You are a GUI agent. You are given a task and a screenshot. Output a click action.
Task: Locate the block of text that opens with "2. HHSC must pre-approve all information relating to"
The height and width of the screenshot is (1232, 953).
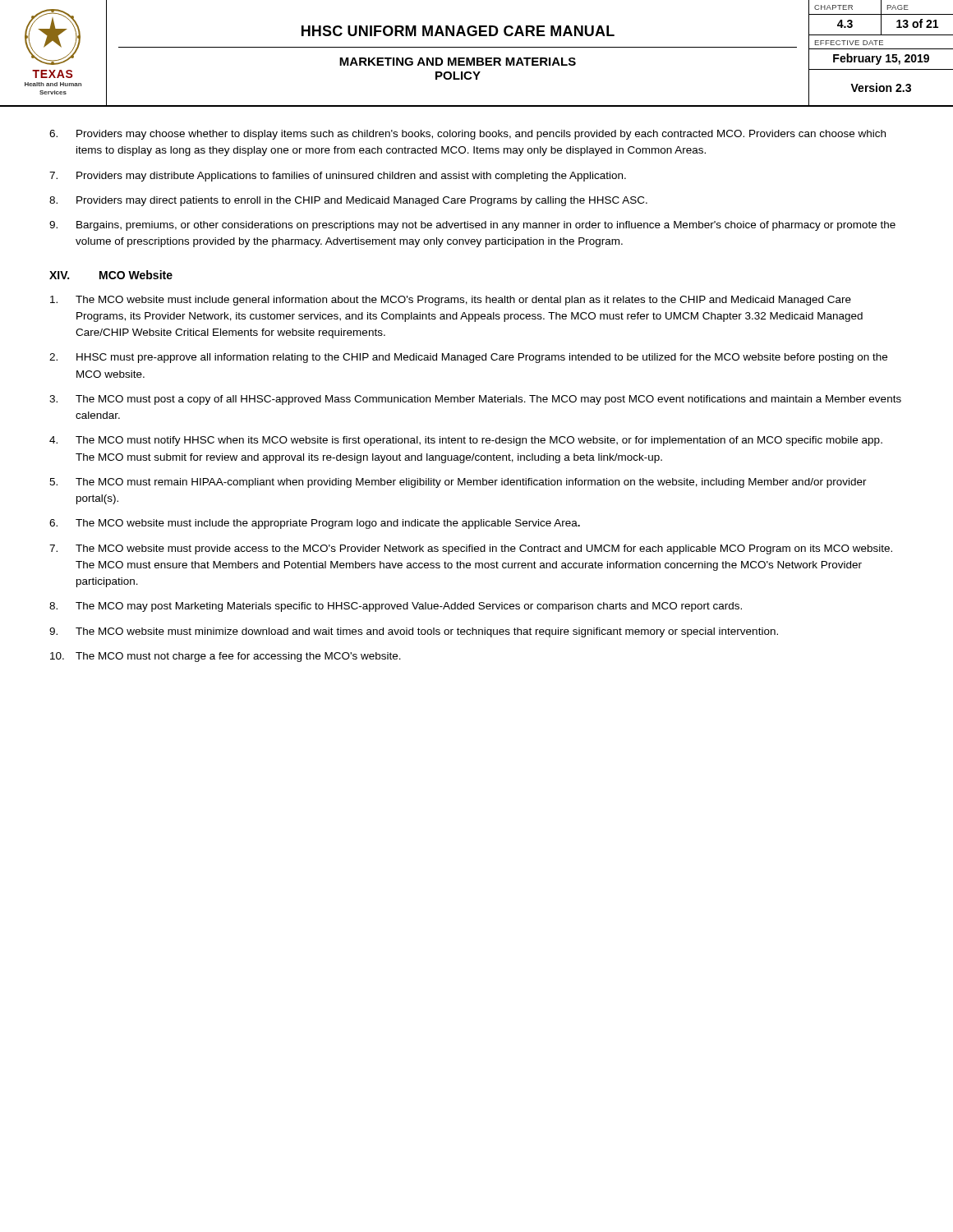tap(476, 366)
